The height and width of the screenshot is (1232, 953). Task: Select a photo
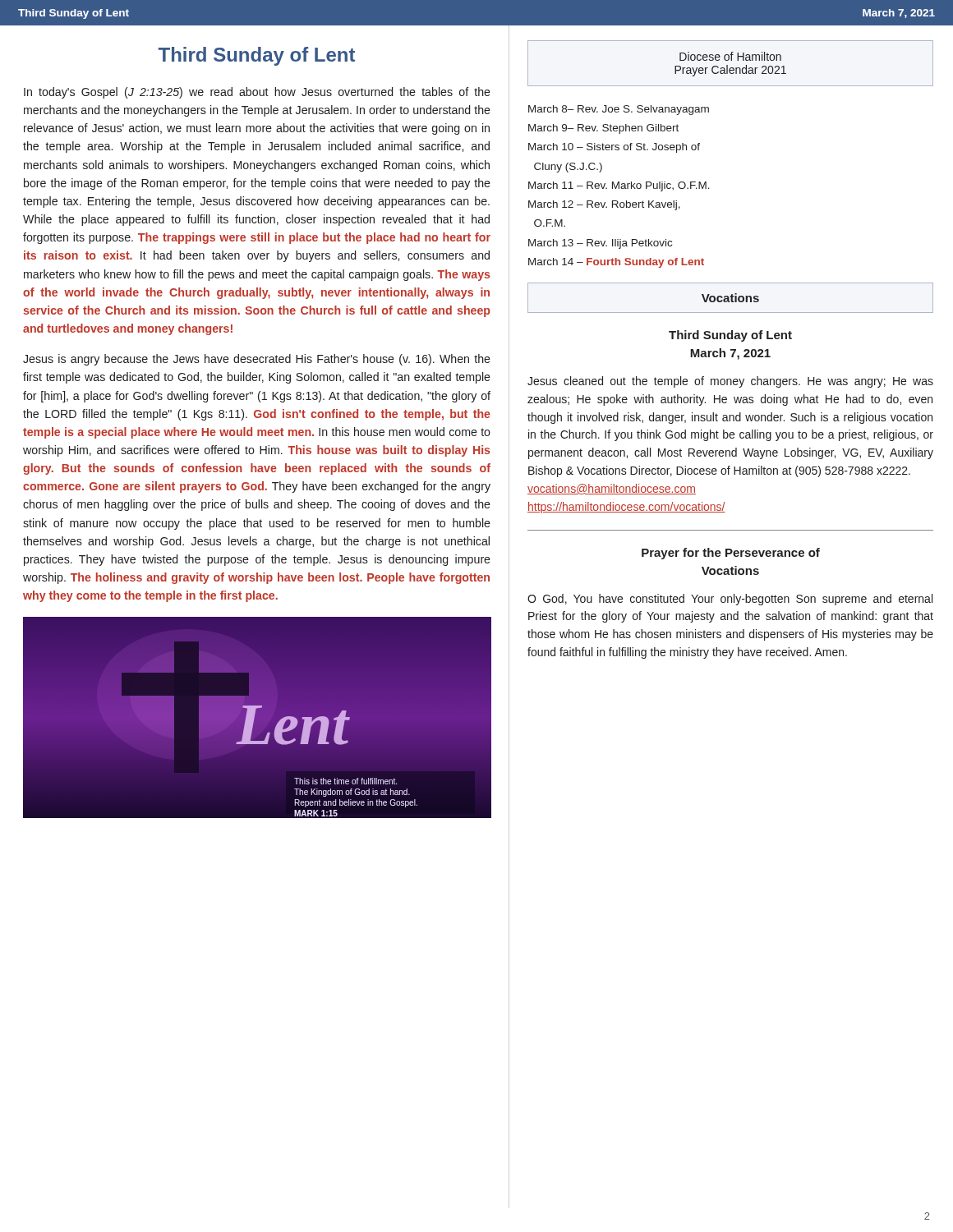(x=257, y=718)
